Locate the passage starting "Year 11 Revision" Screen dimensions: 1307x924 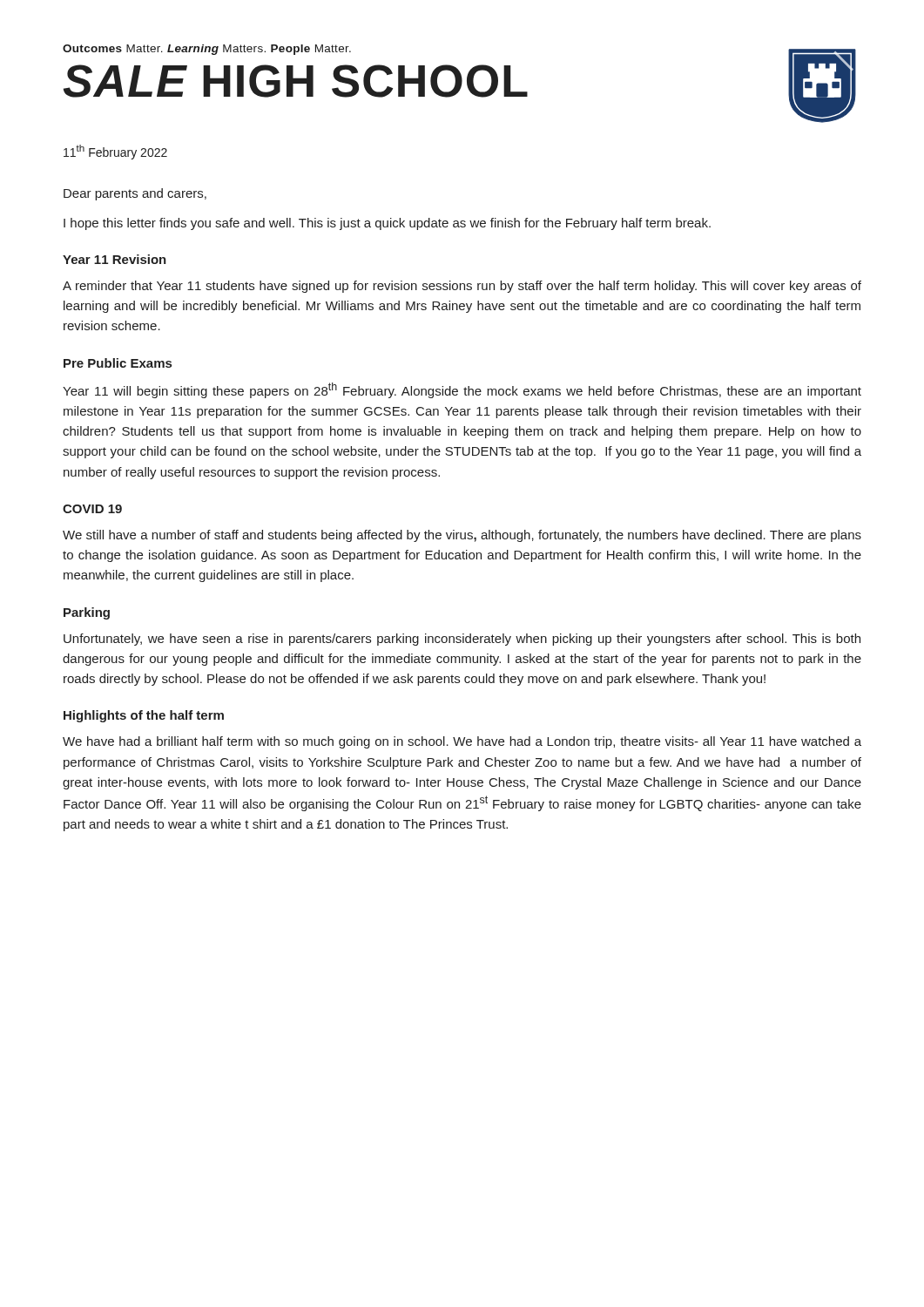pos(115,259)
